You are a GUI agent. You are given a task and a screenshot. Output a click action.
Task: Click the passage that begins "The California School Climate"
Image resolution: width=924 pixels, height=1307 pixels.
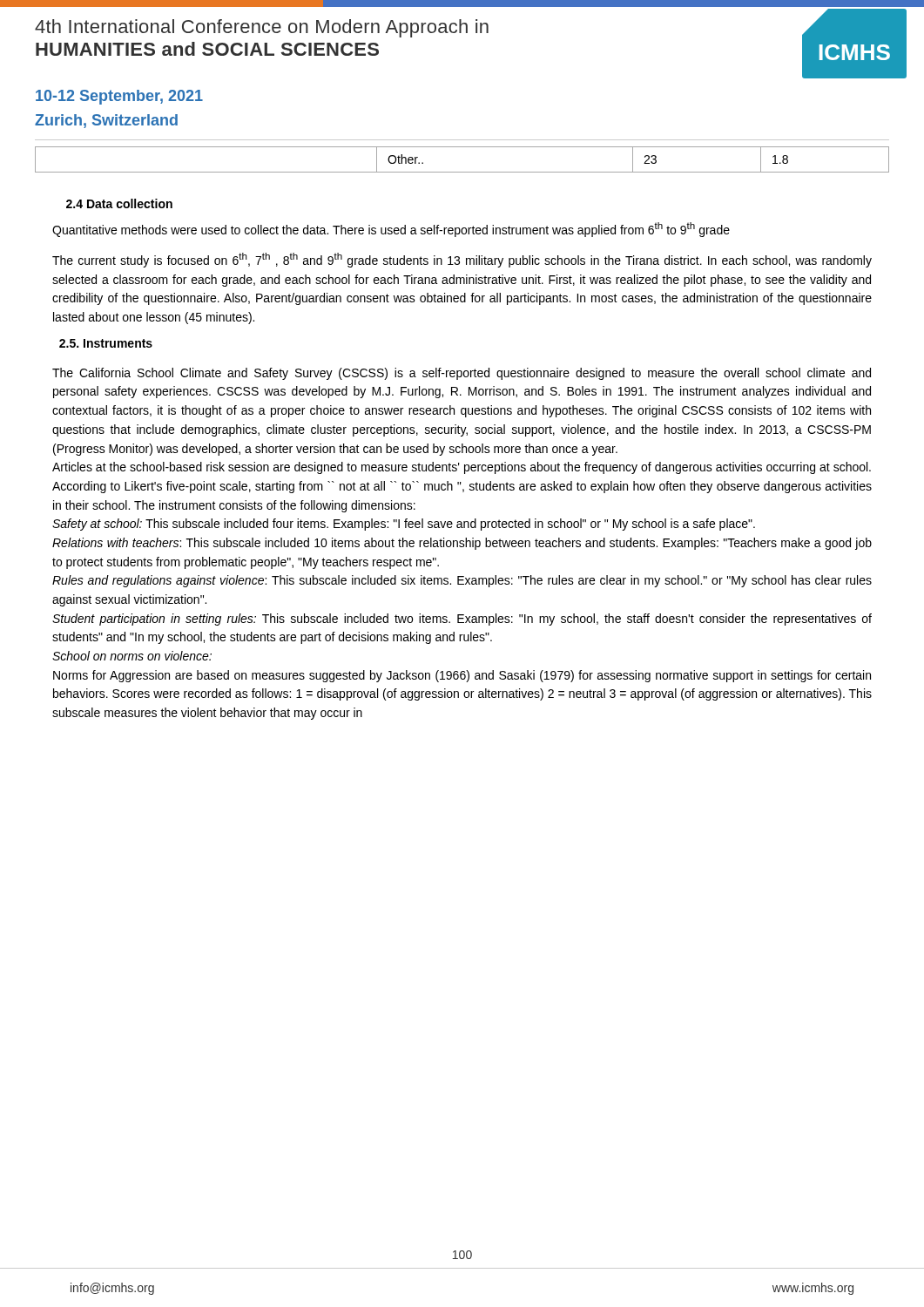(x=462, y=410)
